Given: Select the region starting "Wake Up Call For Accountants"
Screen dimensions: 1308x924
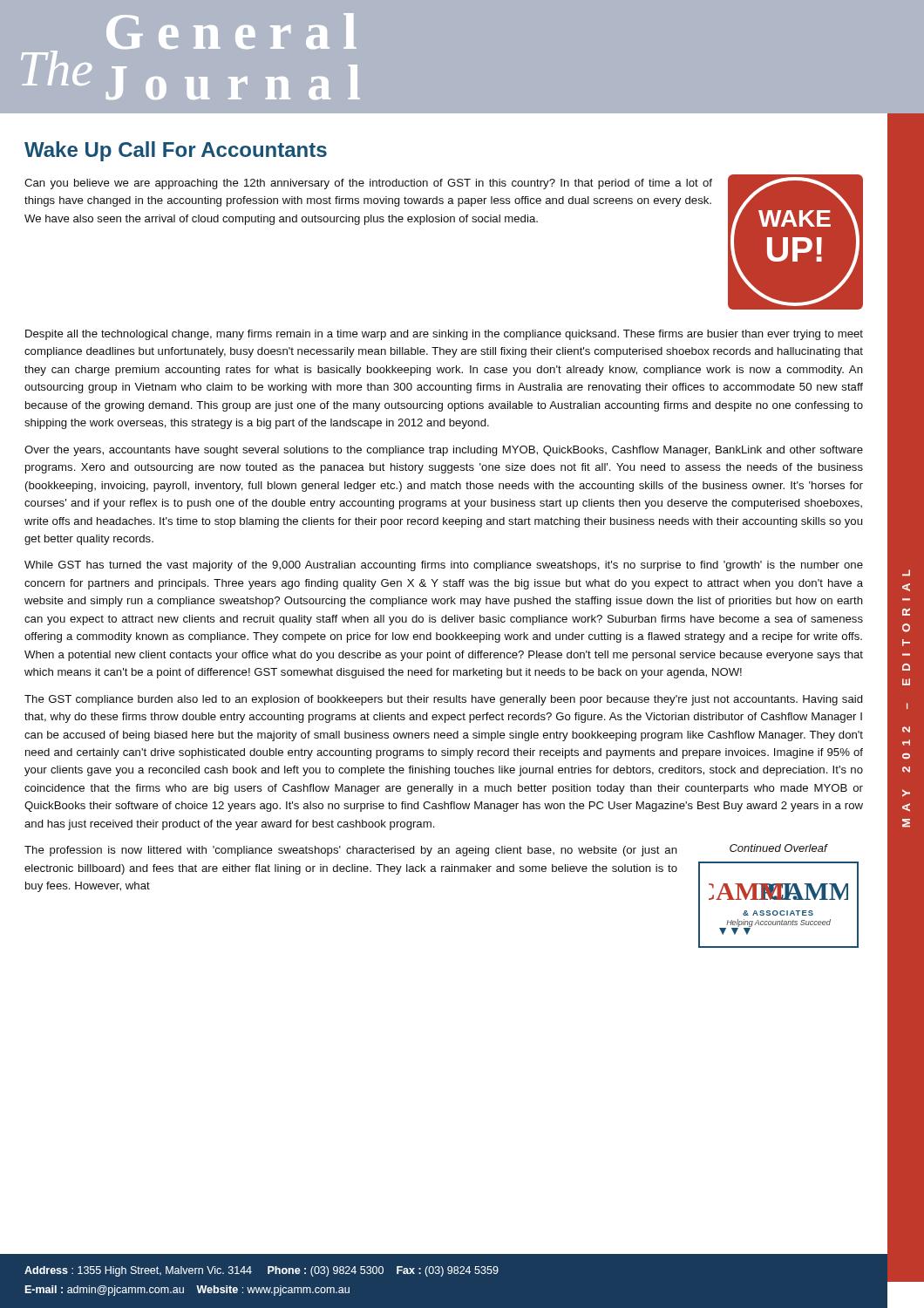Looking at the screenshot, I should (176, 150).
